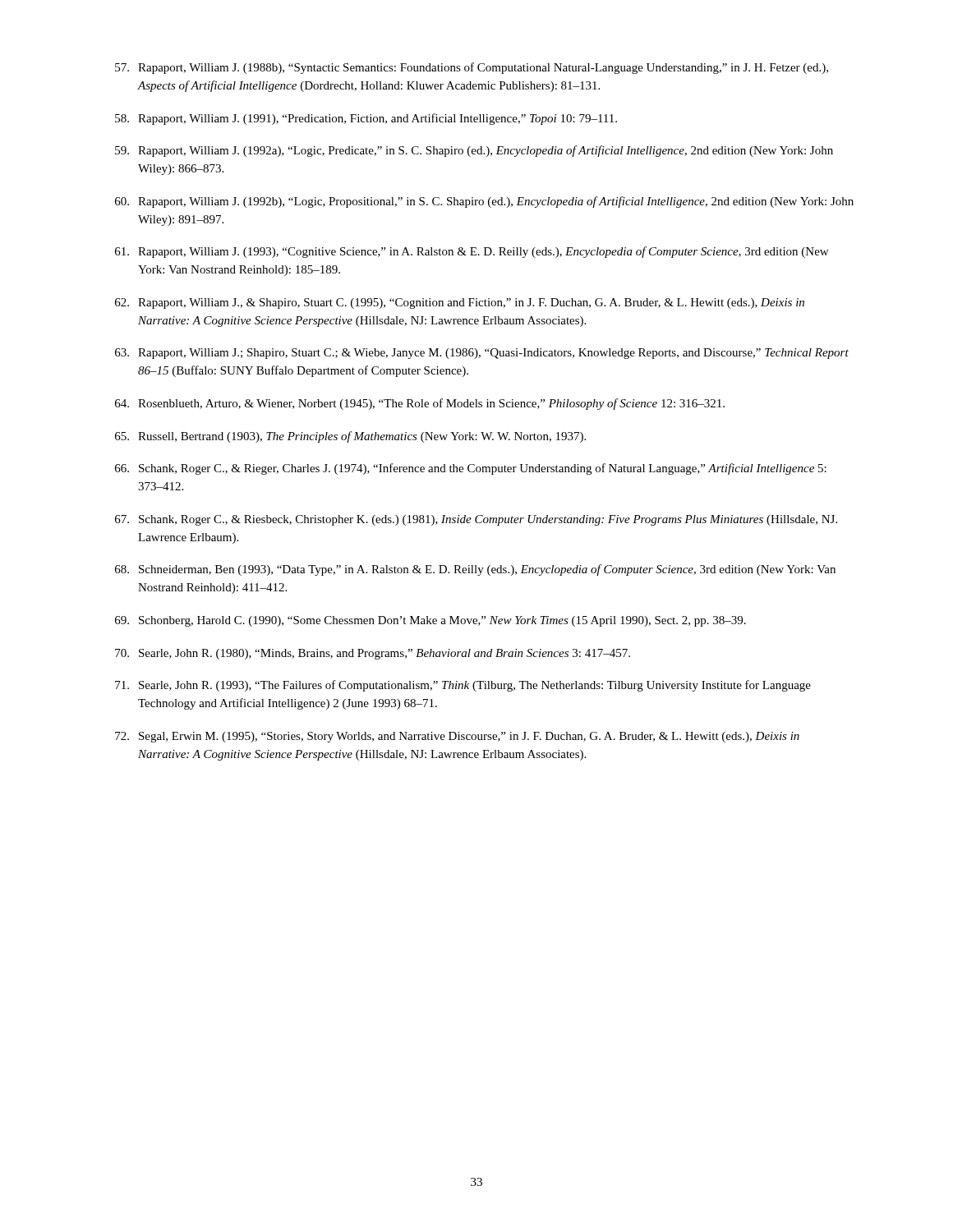
Task: Where is the passage that starts "57. Rapaport, William J. (1988b), “Syntactic Semantics:"?
Action: point(476,77)
